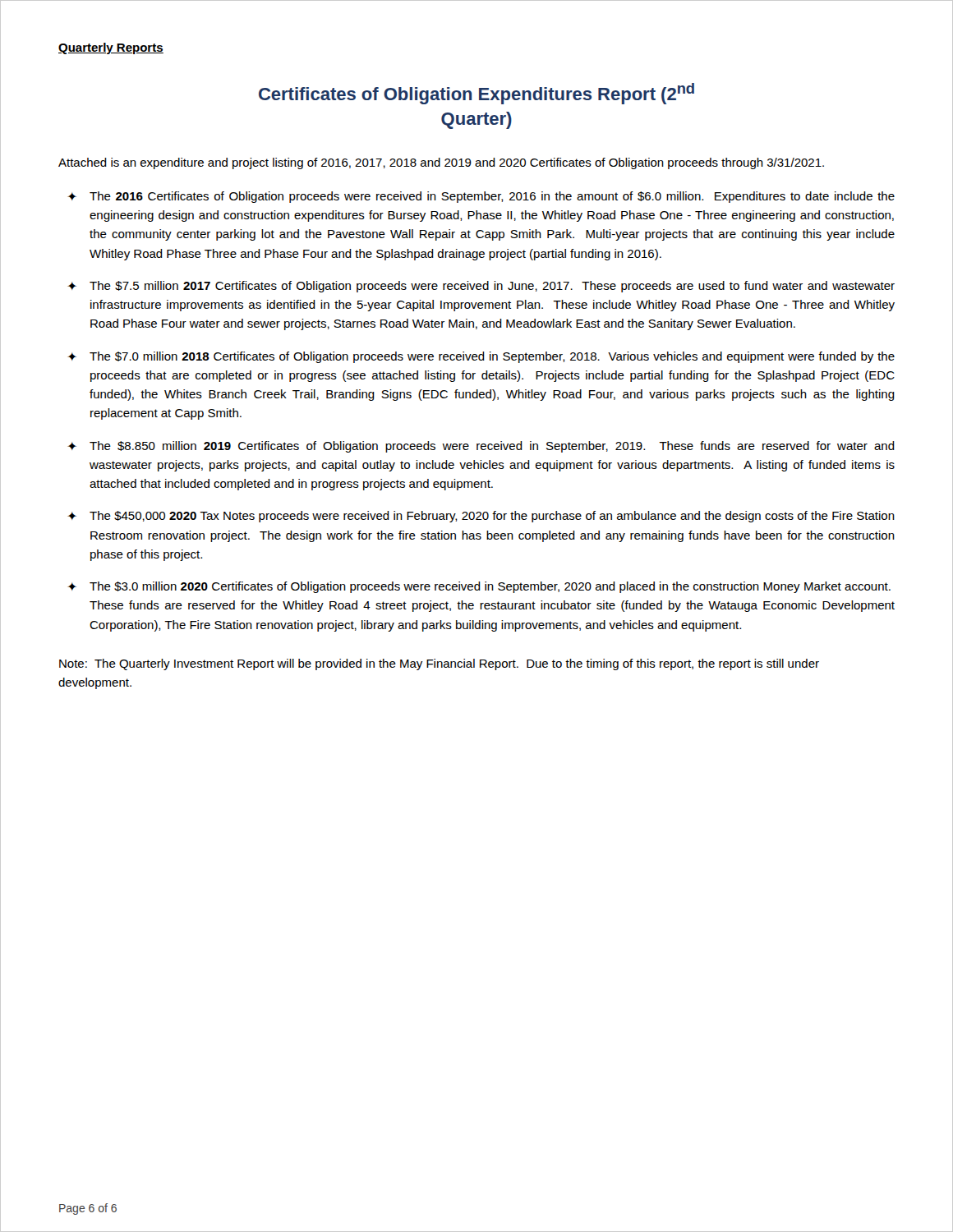Navigate to the block starting "Certificates of Obligation Expenditures Report (2ndQuarter)"
This screenshot has width=953, height=1232.
pyautogui.click(x=476, y=105)
